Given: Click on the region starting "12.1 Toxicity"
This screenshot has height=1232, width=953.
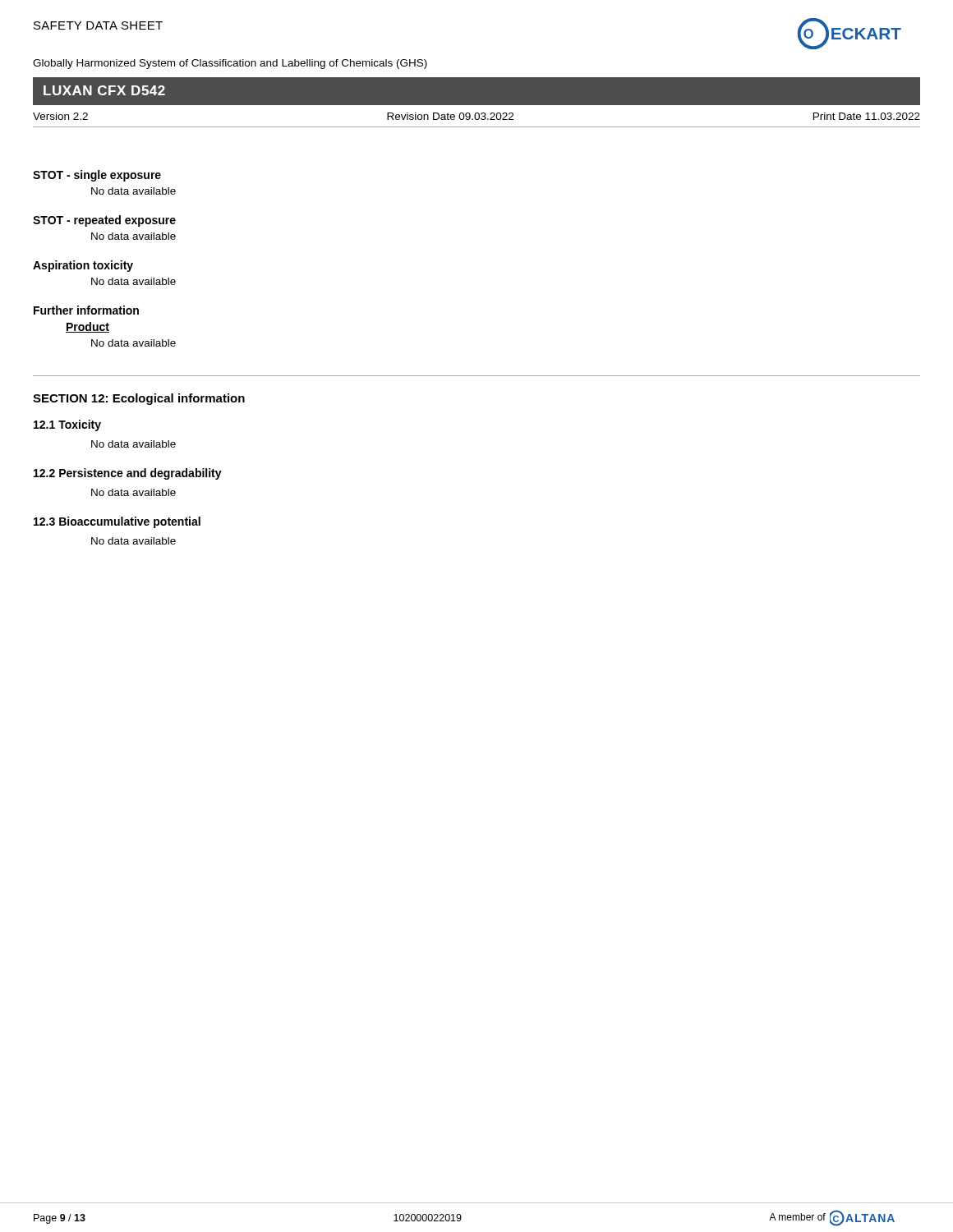Looking at the screenshot, I should tap(67, 425).
